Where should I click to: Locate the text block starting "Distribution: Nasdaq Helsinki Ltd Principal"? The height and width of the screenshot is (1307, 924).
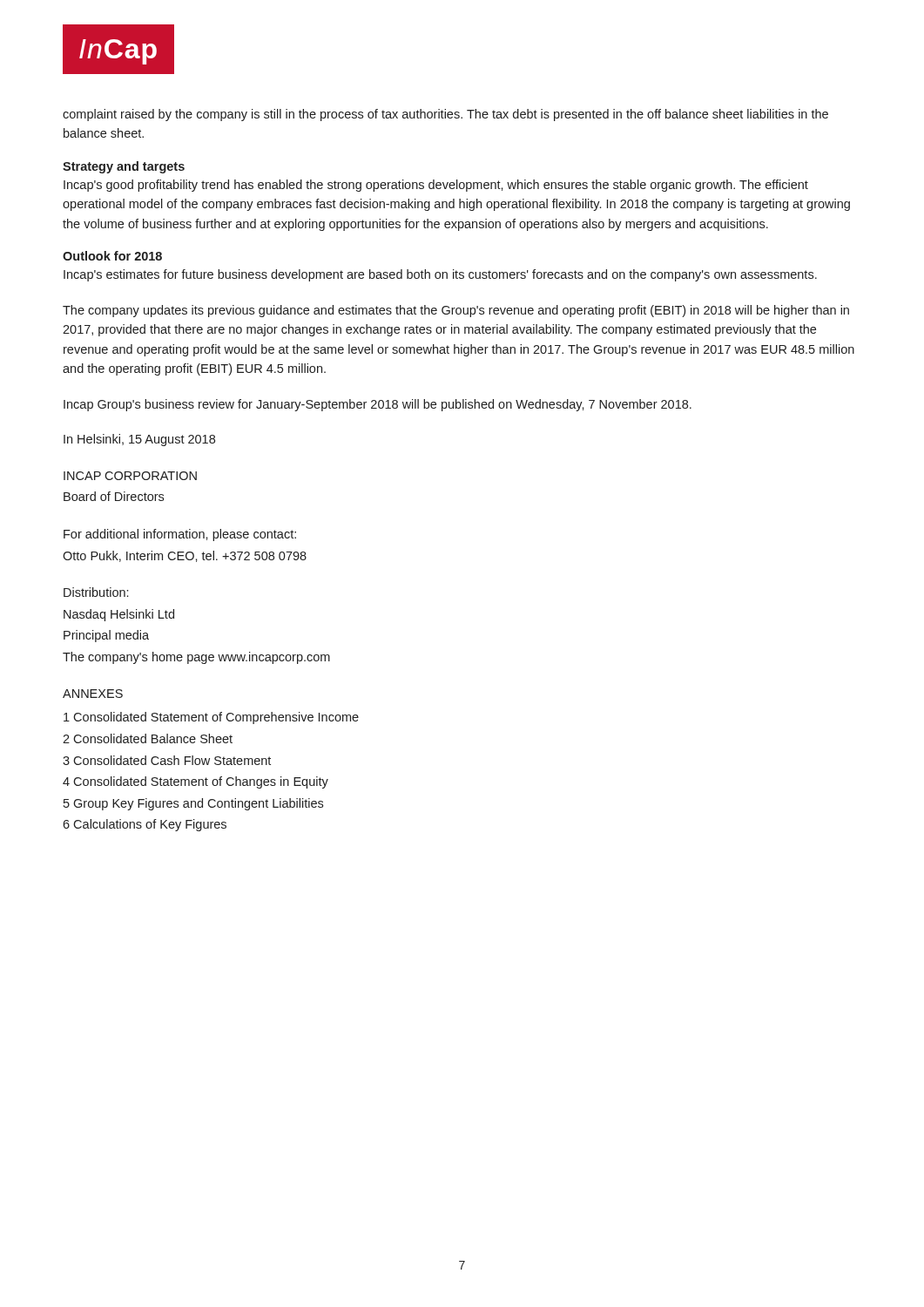click(96, 592)
